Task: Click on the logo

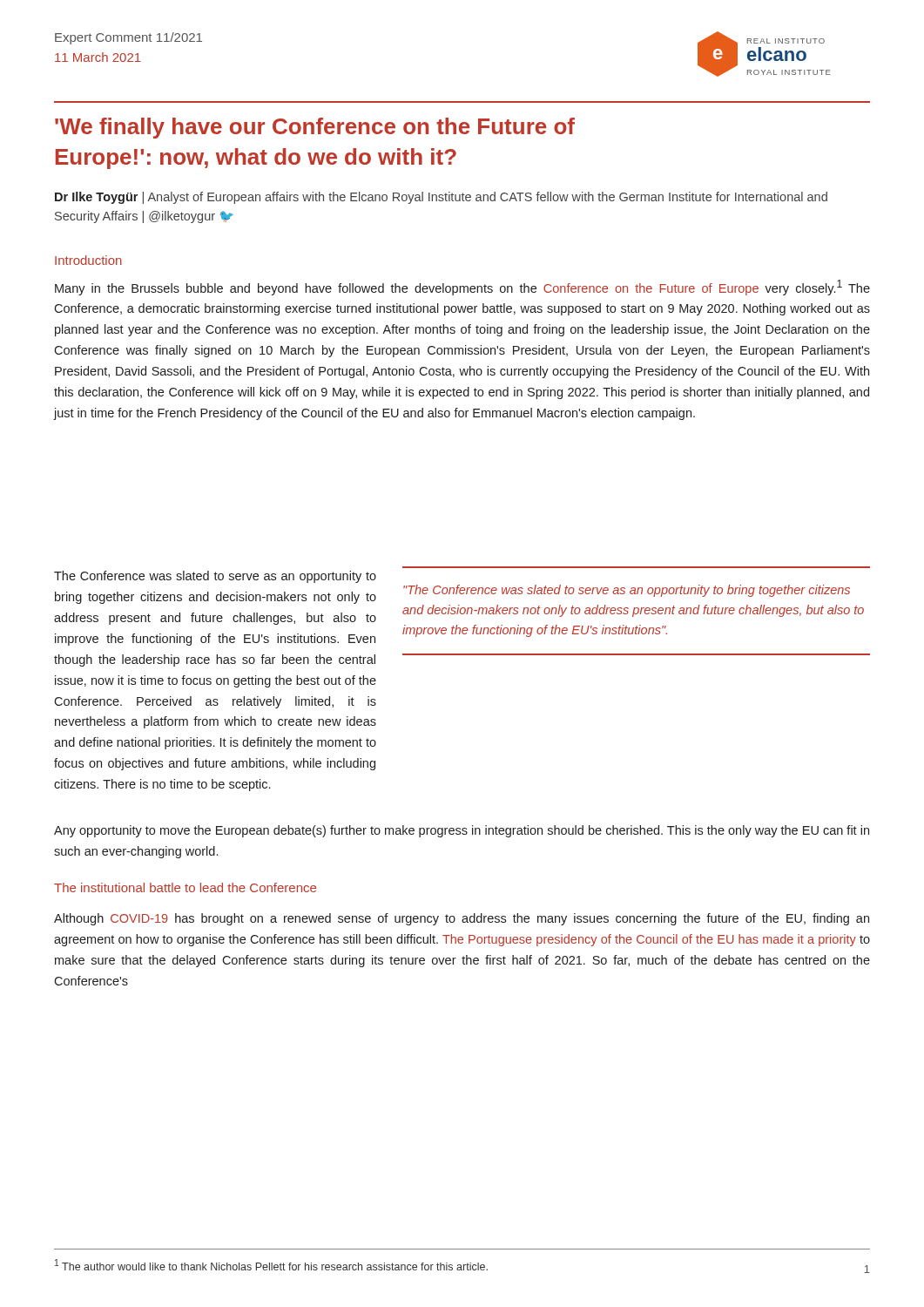Action: click(779, 58)
